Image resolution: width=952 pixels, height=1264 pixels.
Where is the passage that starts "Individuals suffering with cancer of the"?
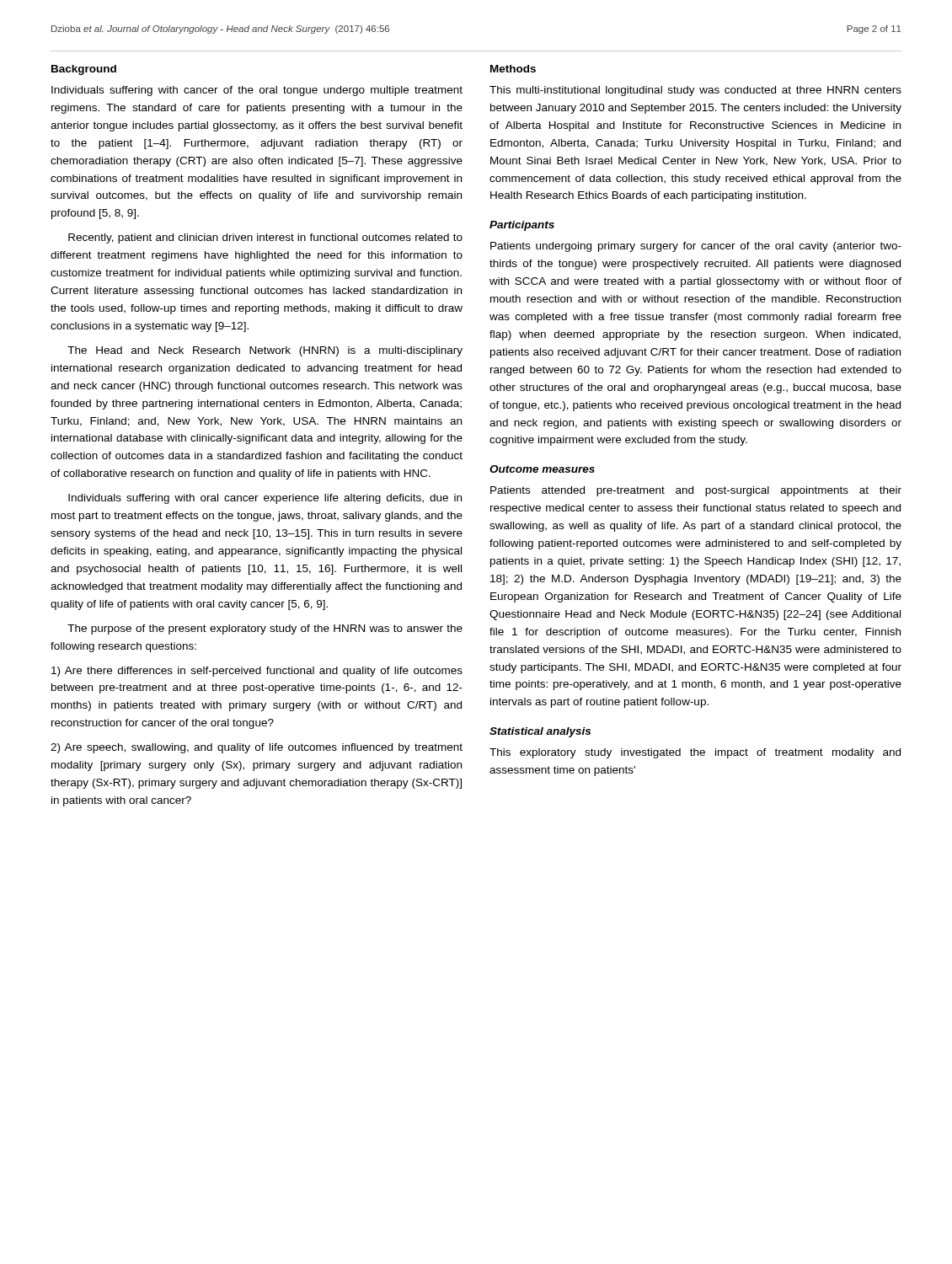(x=257, y=152)
